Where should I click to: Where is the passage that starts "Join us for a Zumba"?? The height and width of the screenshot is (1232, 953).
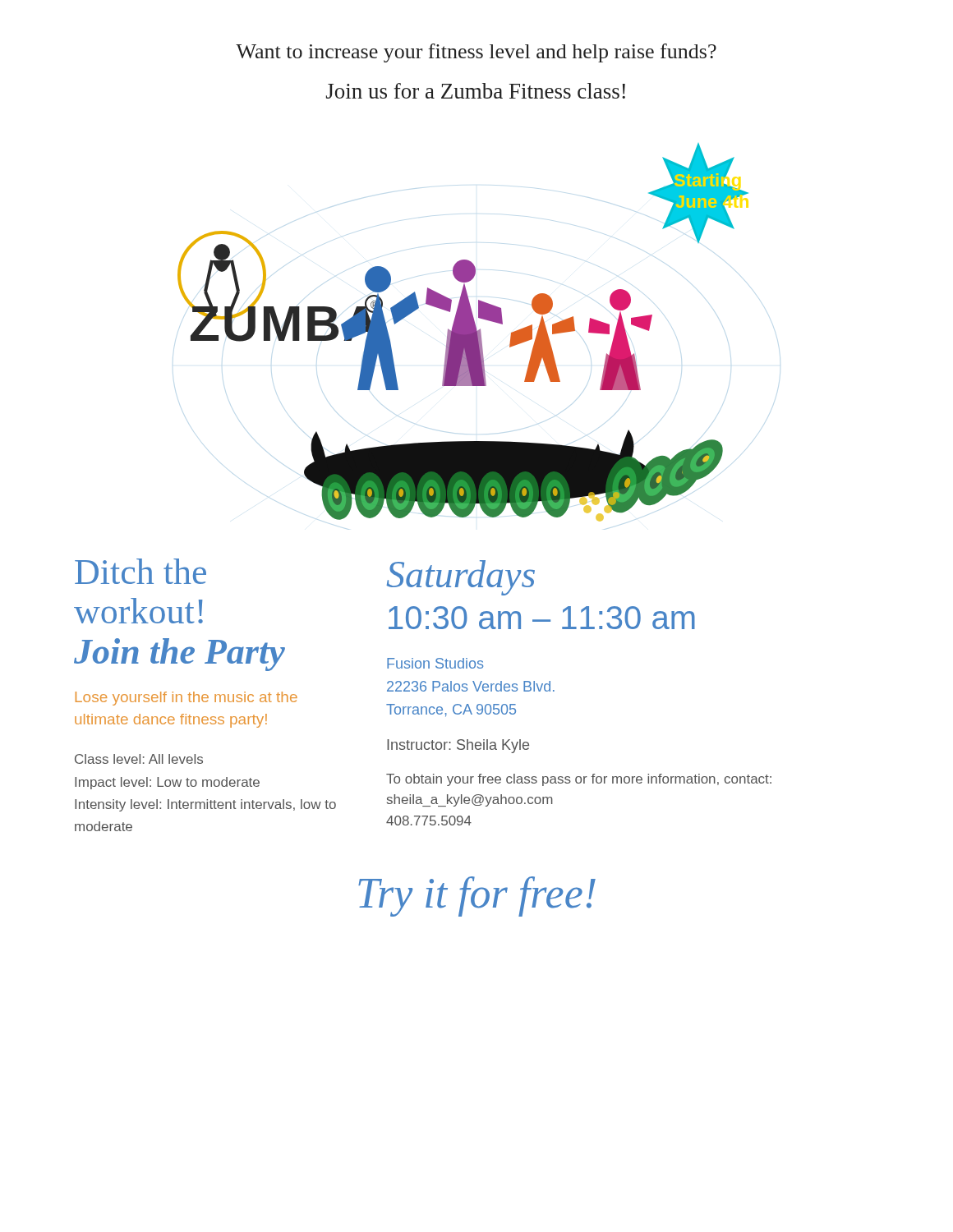point(476,91)
